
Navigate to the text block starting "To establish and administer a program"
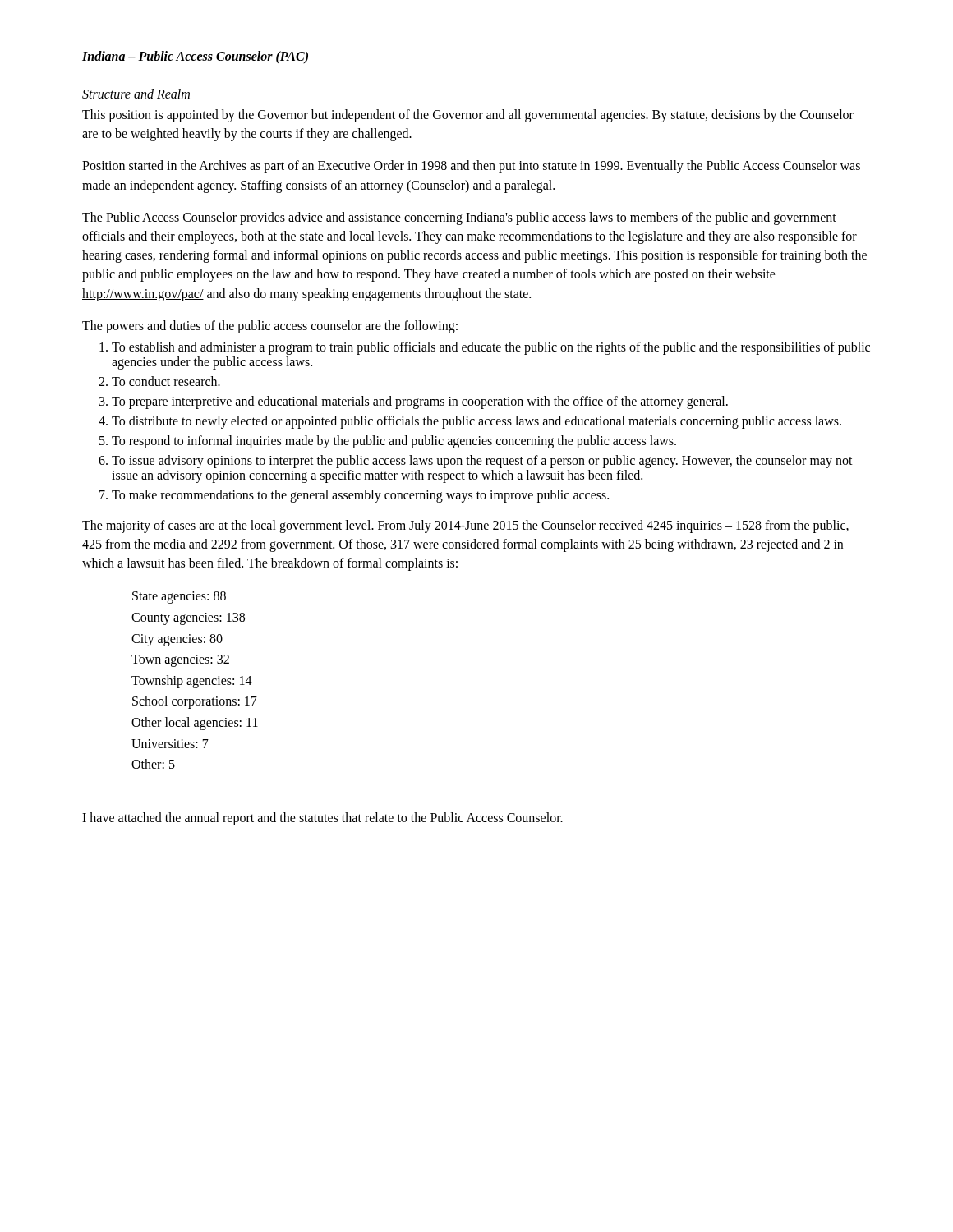(x=491, y=354)
